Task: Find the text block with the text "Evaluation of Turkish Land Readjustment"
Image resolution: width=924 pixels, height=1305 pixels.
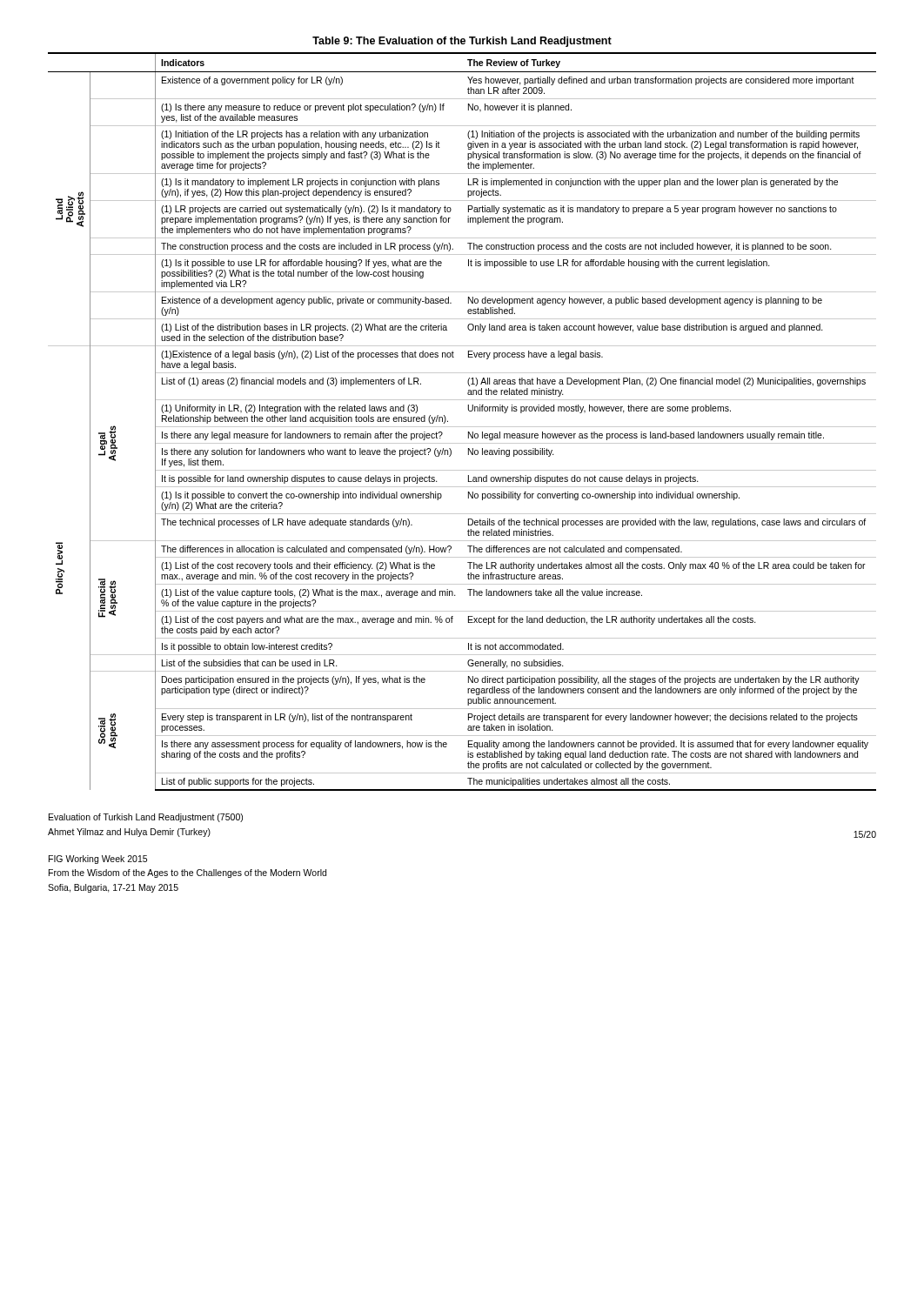Action: click(146, 824)
